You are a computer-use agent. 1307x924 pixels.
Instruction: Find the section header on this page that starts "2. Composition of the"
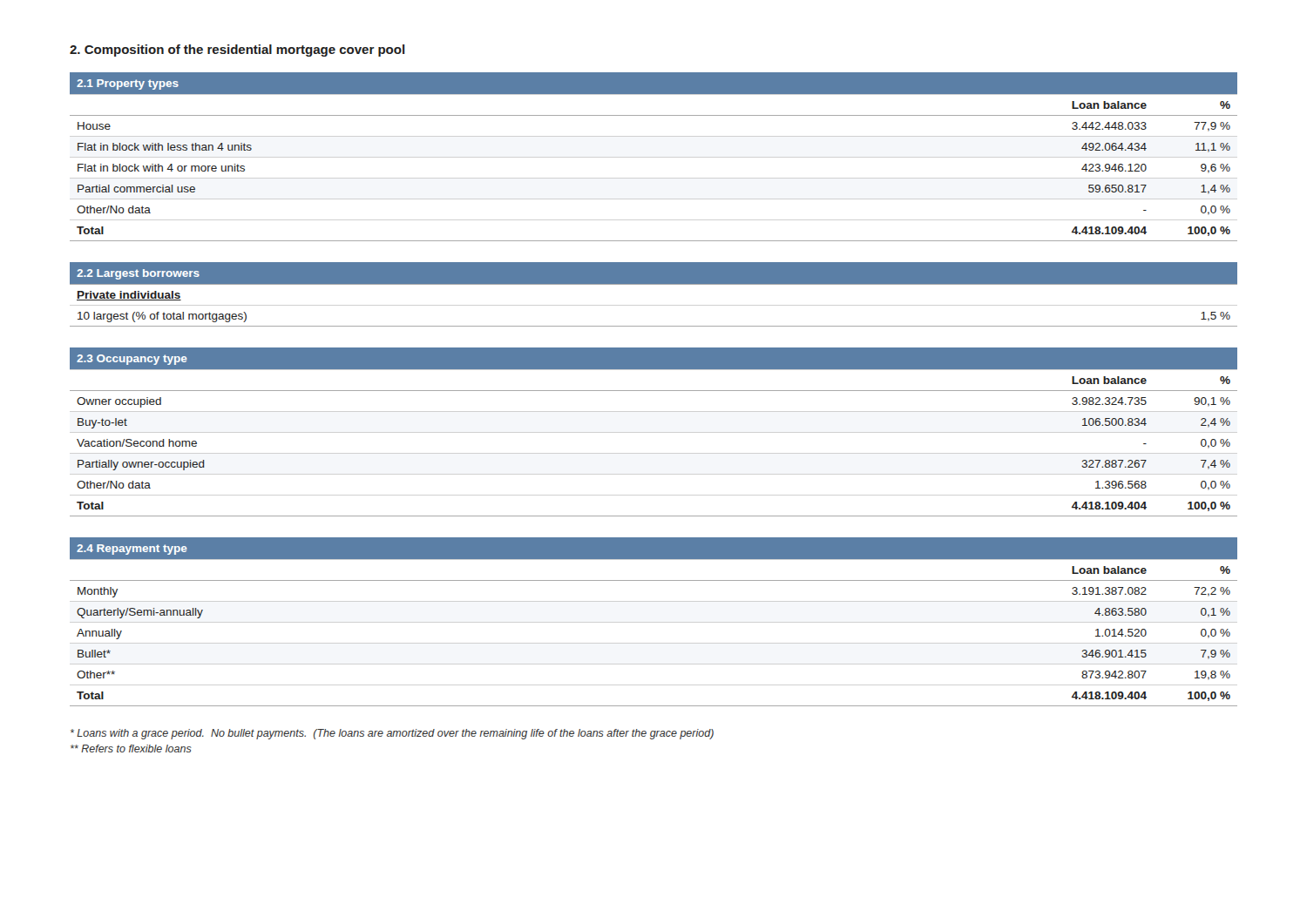(x=237, y=49)
